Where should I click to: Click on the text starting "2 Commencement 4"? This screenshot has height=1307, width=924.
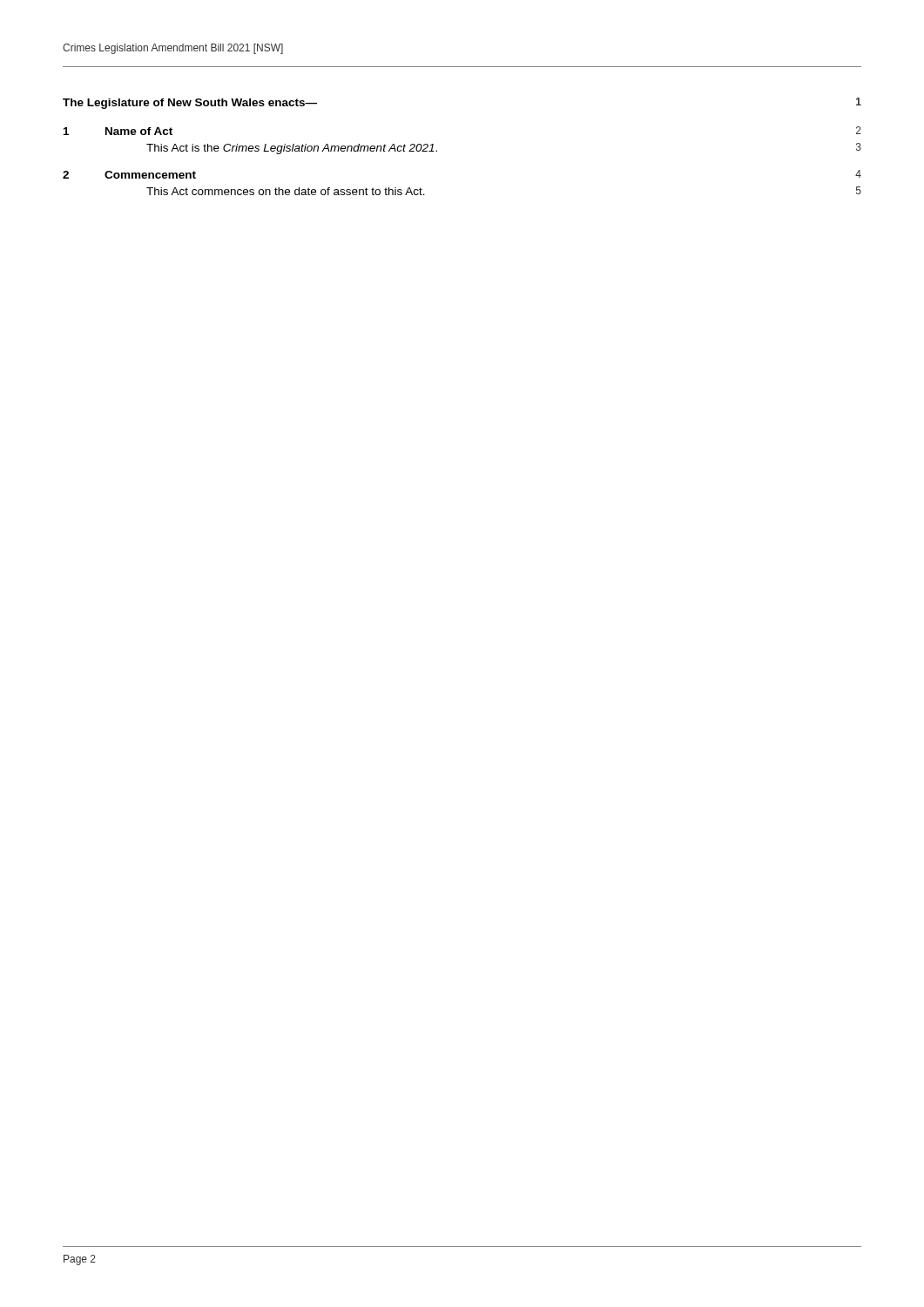point(66,175)
